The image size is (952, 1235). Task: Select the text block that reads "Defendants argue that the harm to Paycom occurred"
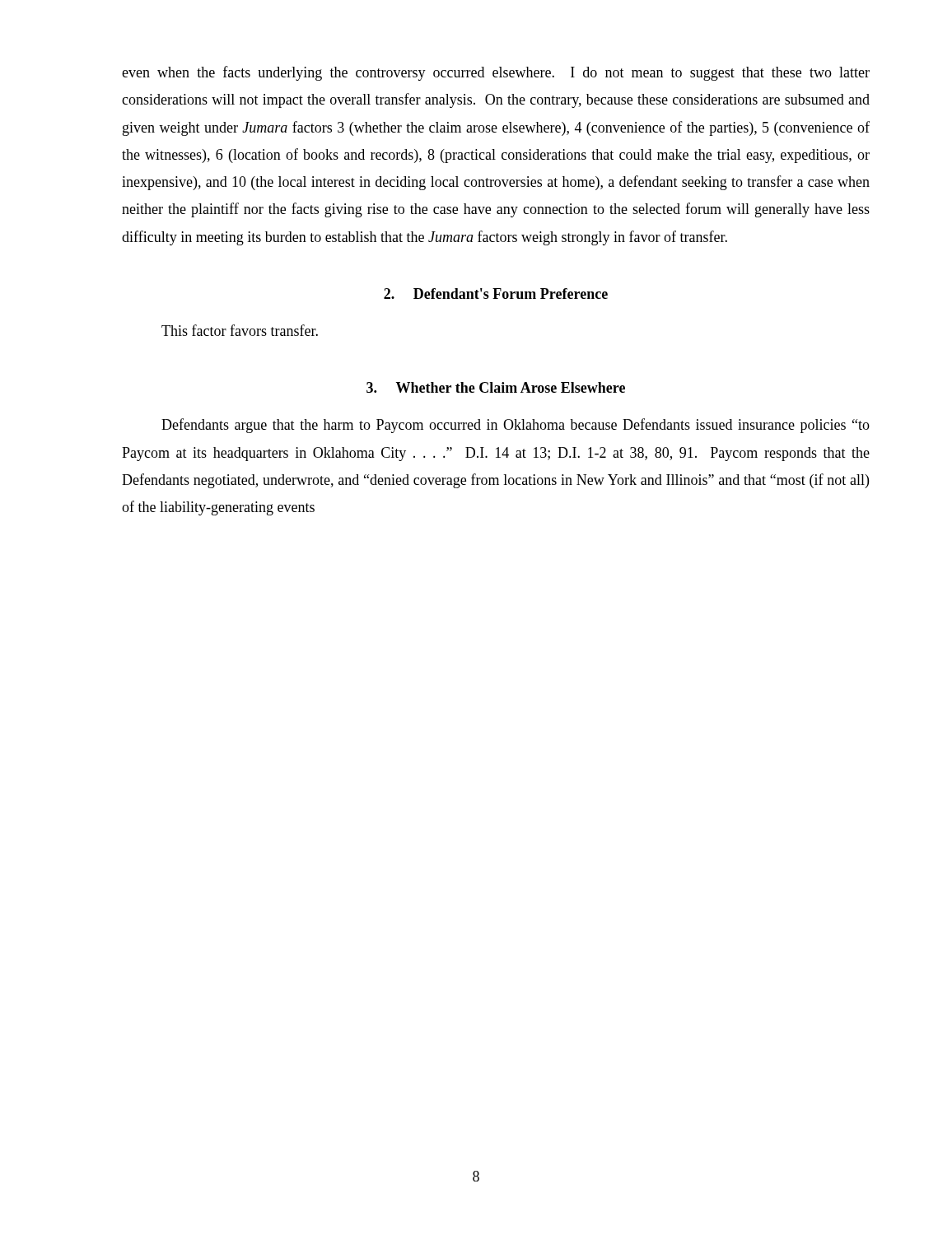point(496,466)
